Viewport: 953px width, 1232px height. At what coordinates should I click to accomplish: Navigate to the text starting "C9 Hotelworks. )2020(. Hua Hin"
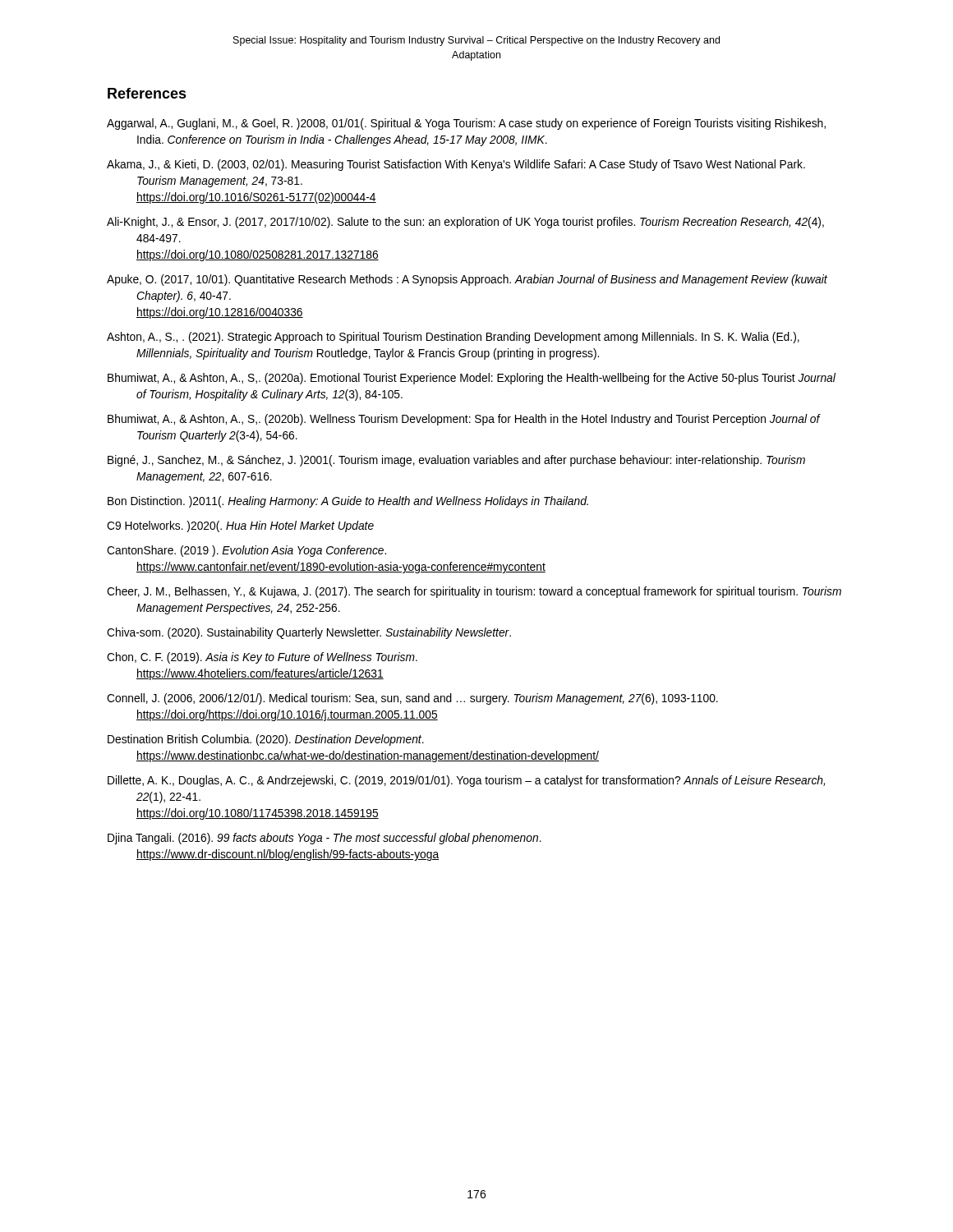pos(240,526)
